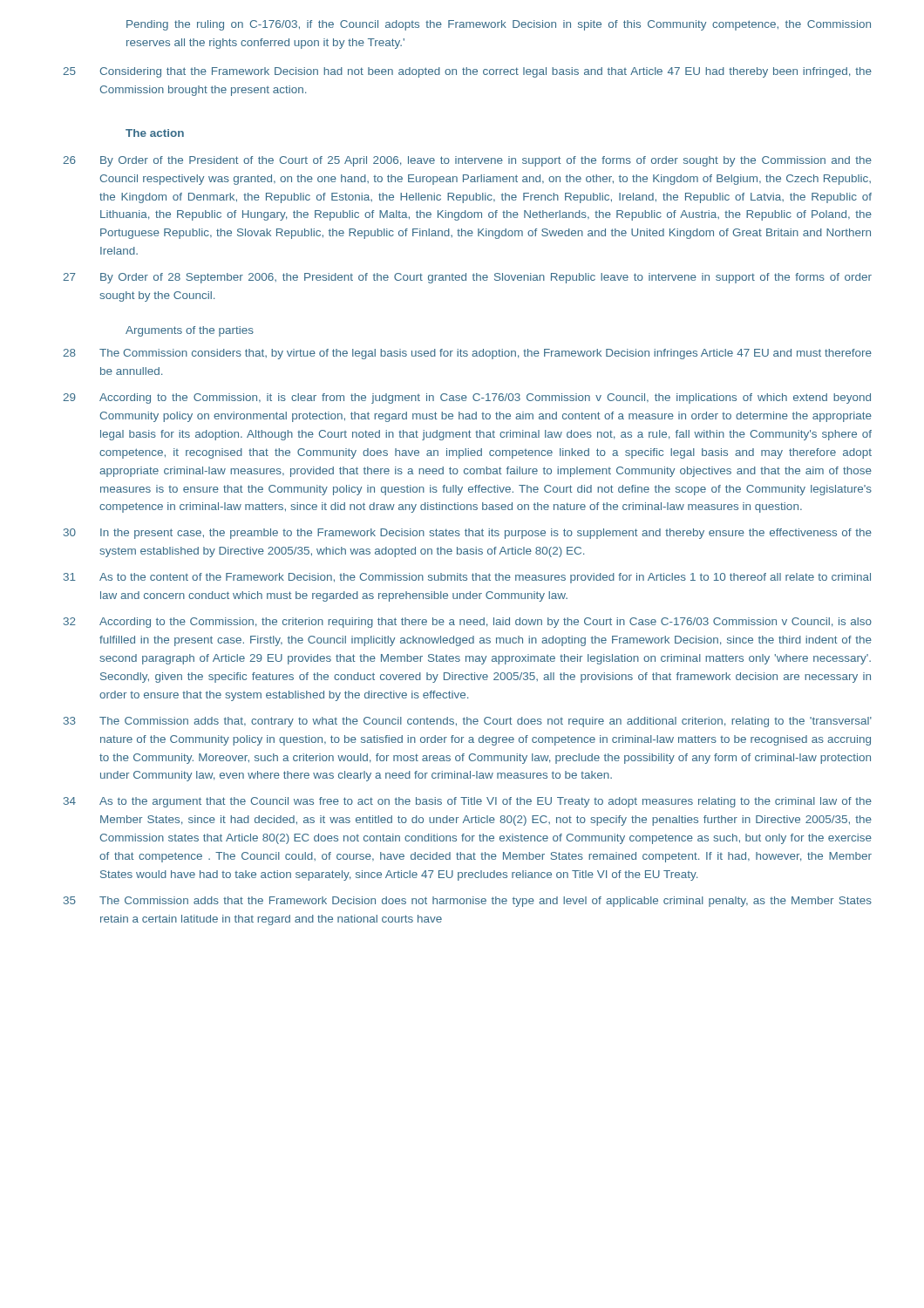Select the text starting "32 According to the Commission, the"

pyautogui.click(x=467, y=659)
